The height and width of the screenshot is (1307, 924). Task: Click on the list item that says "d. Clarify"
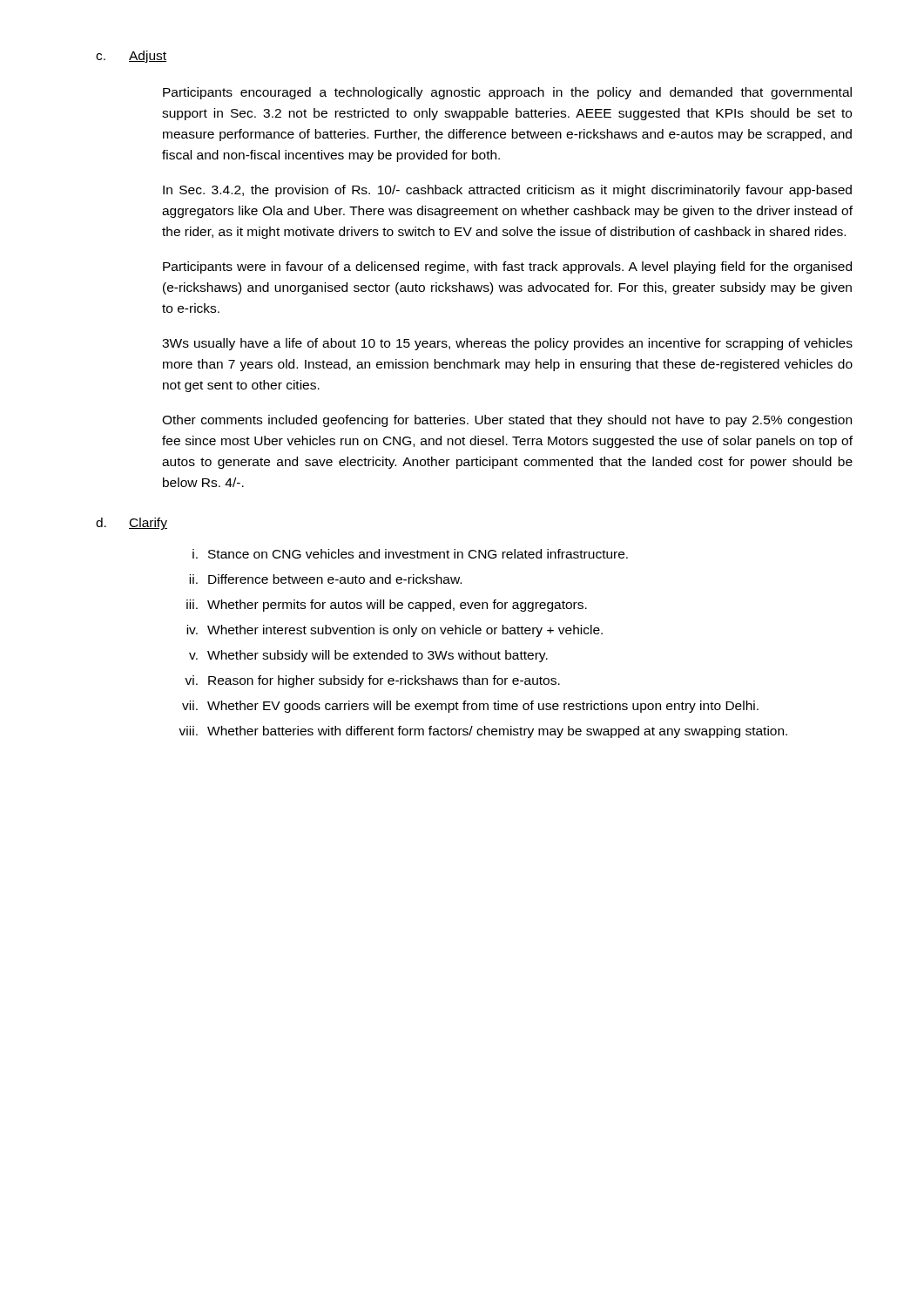[131, 523]
